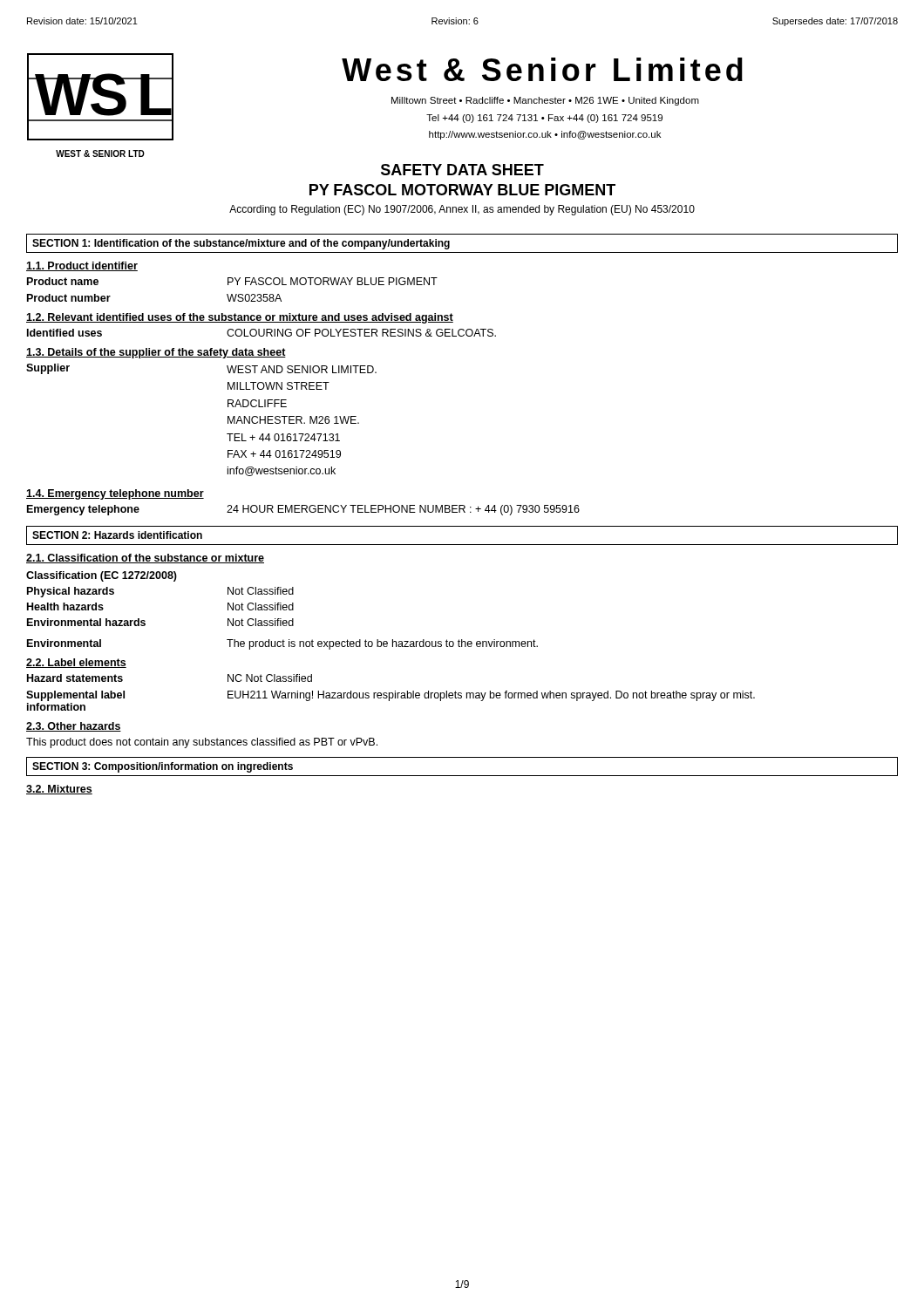924x1308 pixels.
Task: Locate the passage starting "According to Regulation (EC)"
Action: coord(462,209)
